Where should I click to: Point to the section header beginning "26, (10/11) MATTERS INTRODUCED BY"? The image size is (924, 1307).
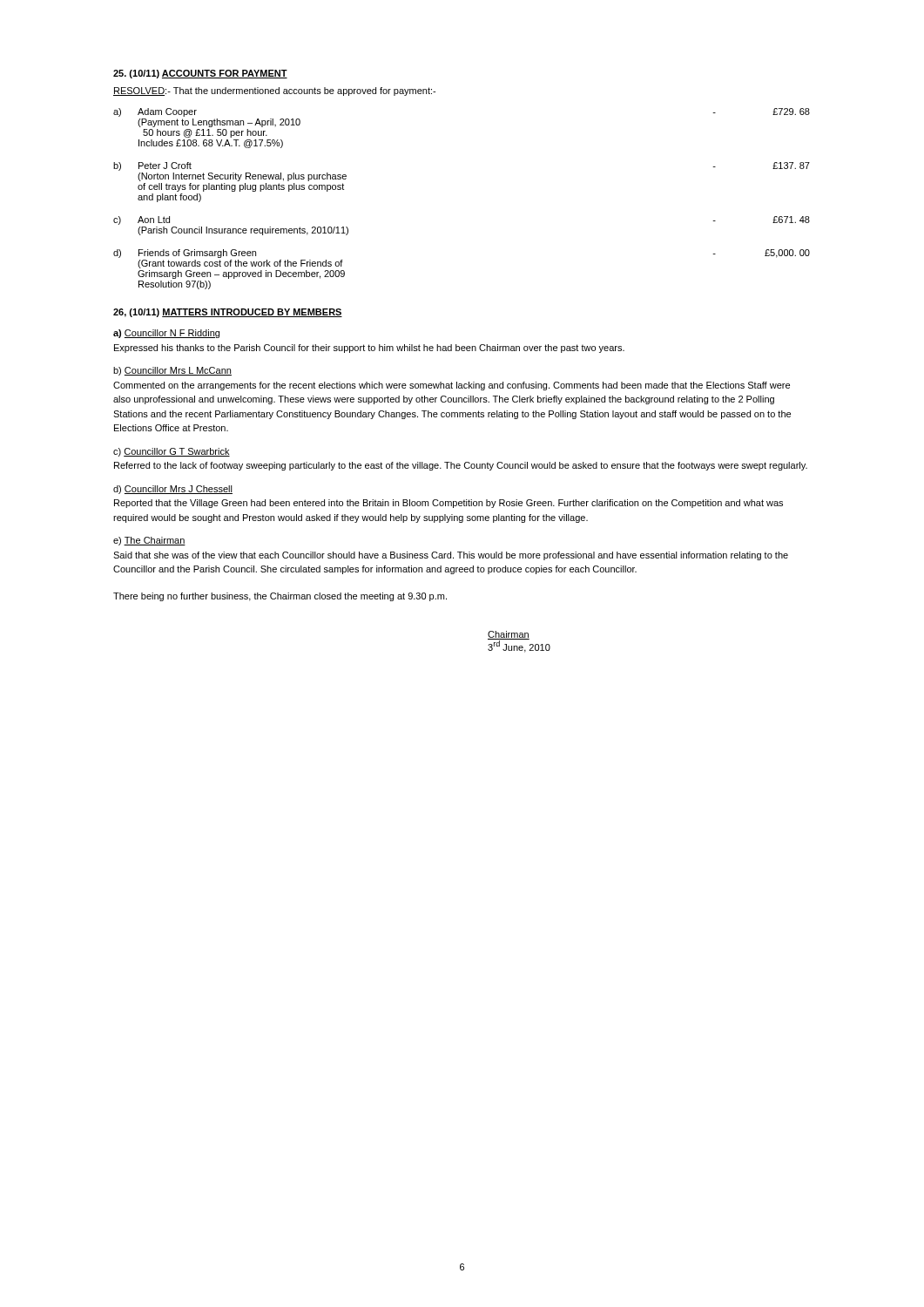227,312
